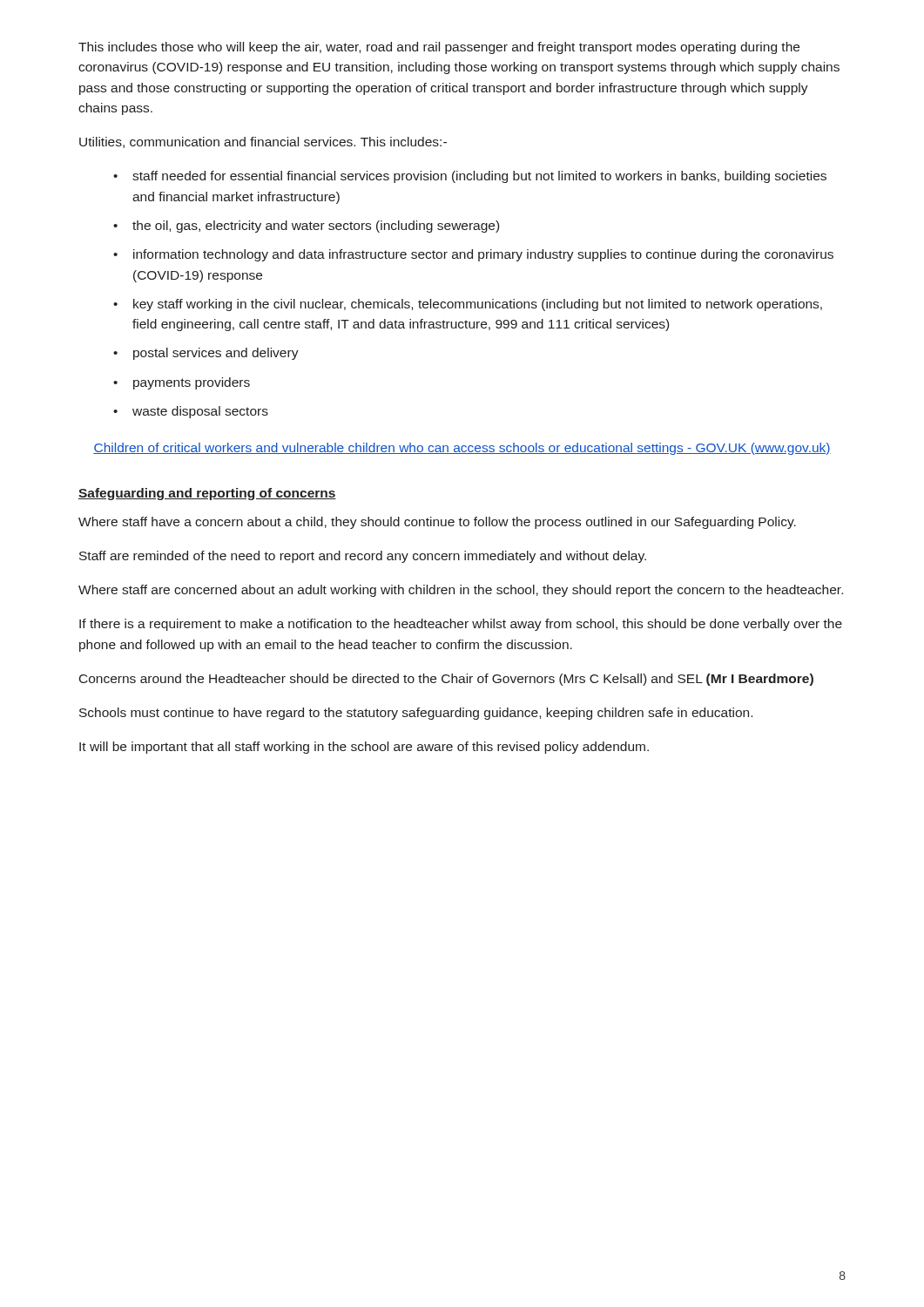
Task: Point to the block starting "Safeguarding and reporting of concerns"
Action: coord(207,492)
